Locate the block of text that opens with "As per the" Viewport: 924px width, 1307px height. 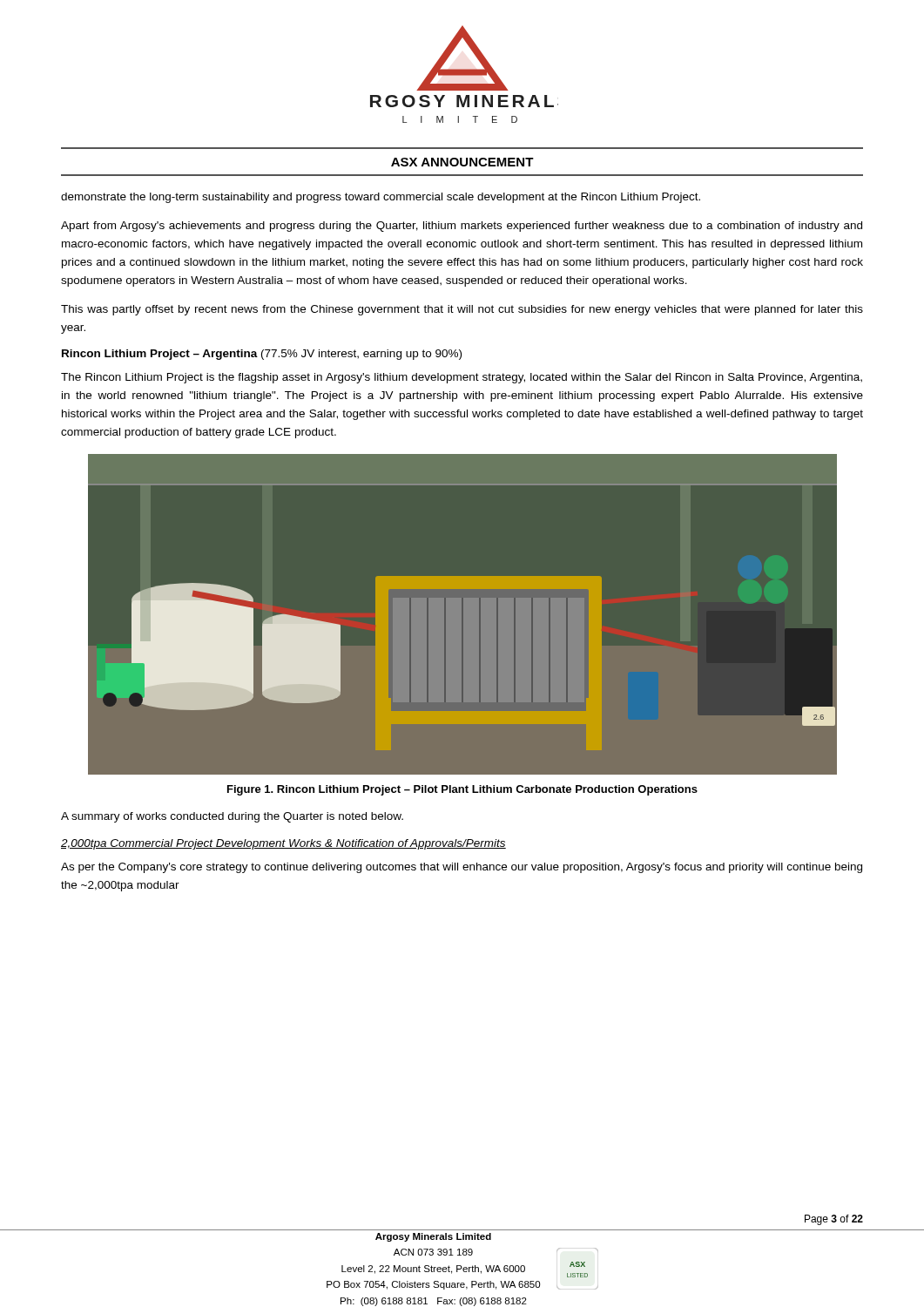pyautogui.click(x=462, y=876)
